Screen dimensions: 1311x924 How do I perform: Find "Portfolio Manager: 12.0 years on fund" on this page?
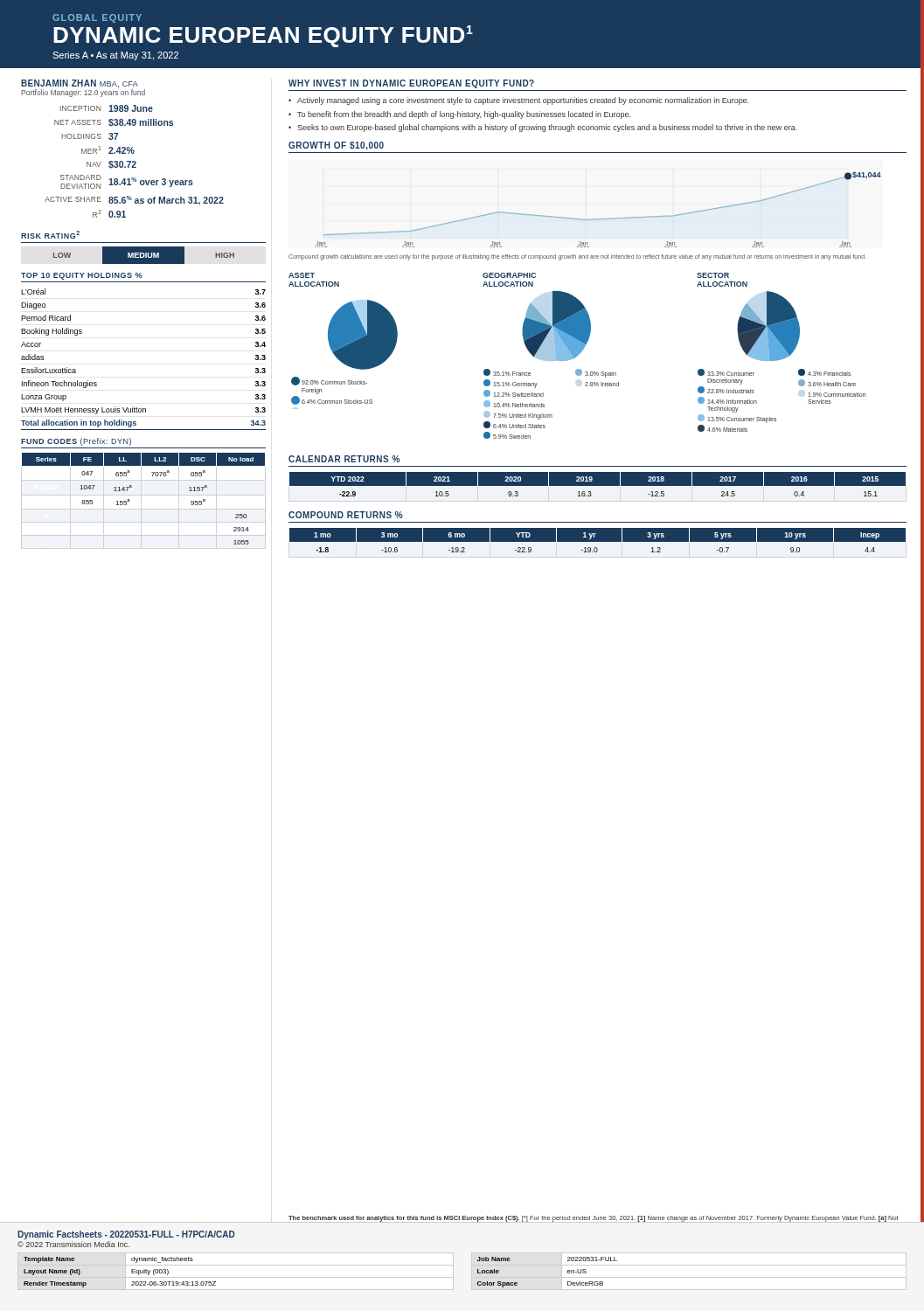click(x=83, y=93)
